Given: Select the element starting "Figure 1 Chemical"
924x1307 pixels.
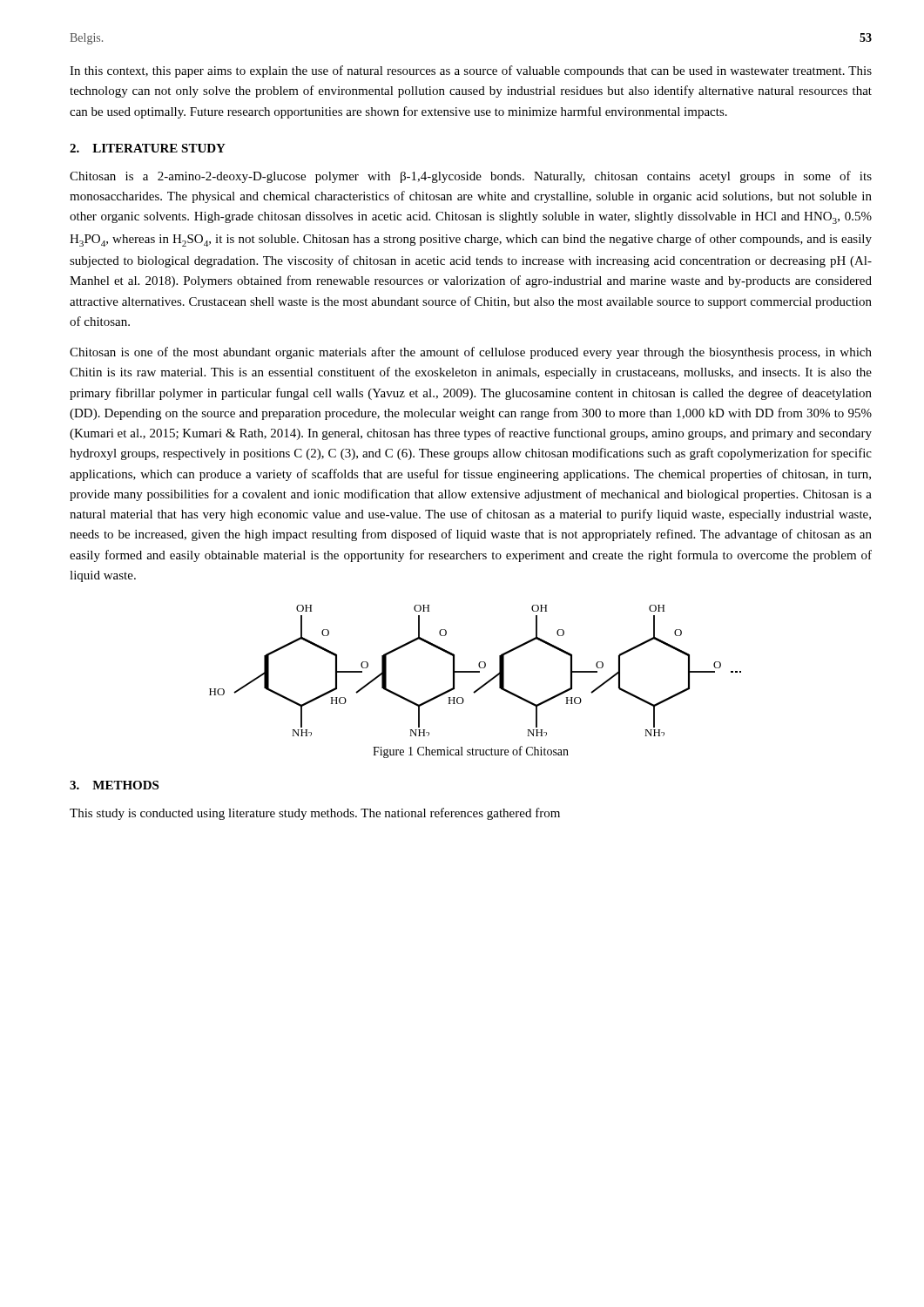Looking at the screenshot, I should coord(471,752).
